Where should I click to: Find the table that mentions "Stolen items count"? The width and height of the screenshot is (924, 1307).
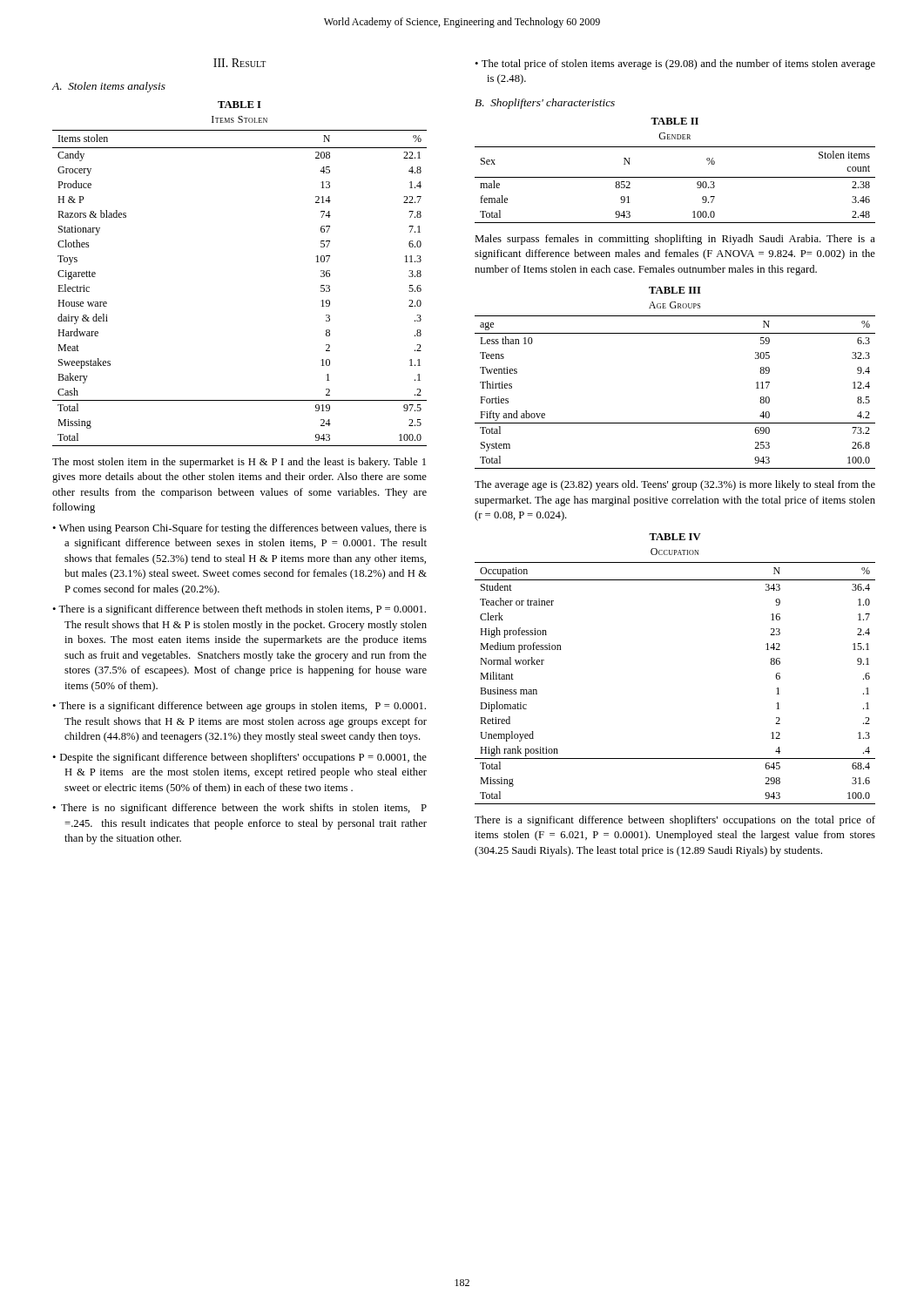click(x=675, y=169)
